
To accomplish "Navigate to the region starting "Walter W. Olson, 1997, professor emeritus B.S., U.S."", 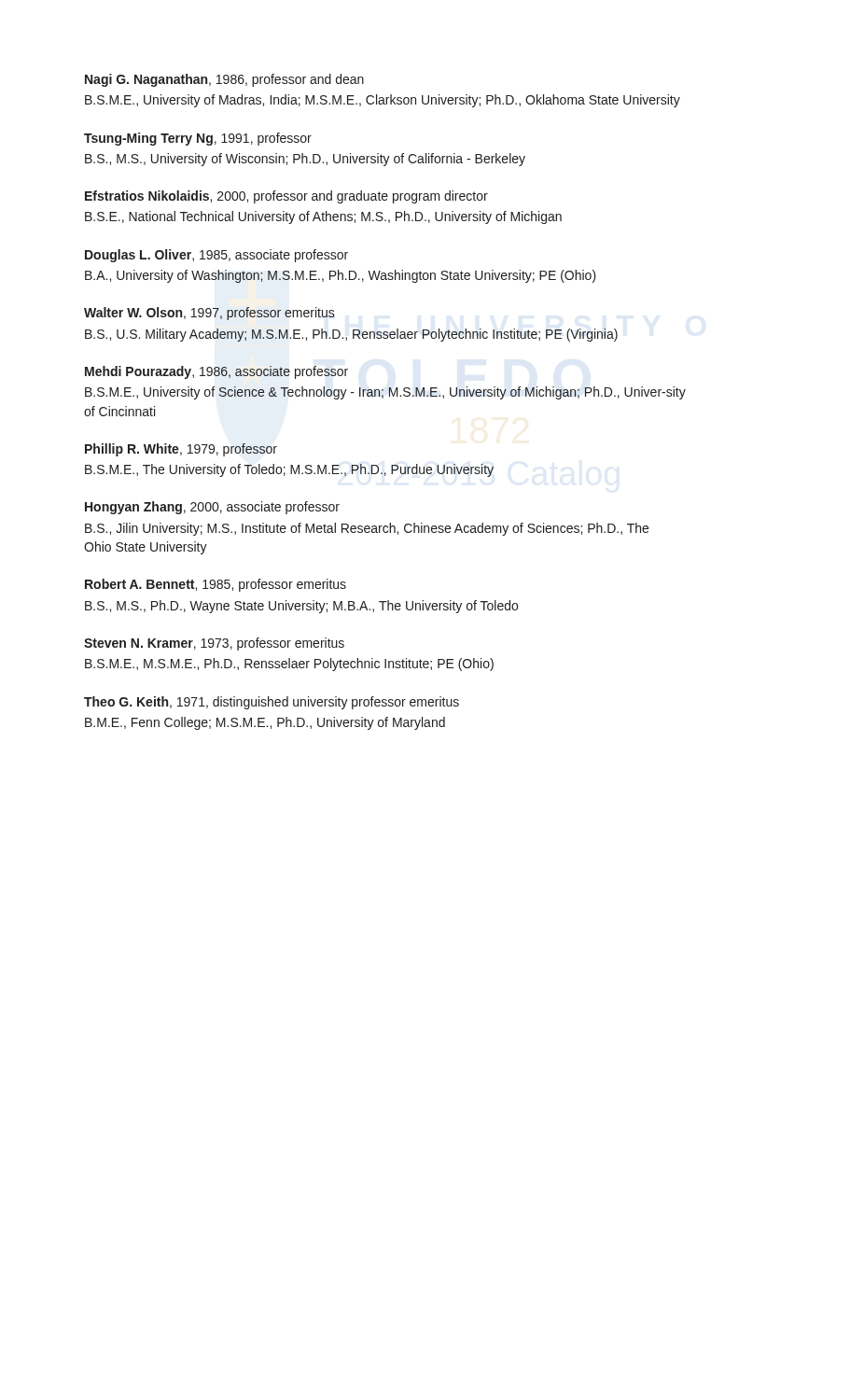I will (425, 324).
